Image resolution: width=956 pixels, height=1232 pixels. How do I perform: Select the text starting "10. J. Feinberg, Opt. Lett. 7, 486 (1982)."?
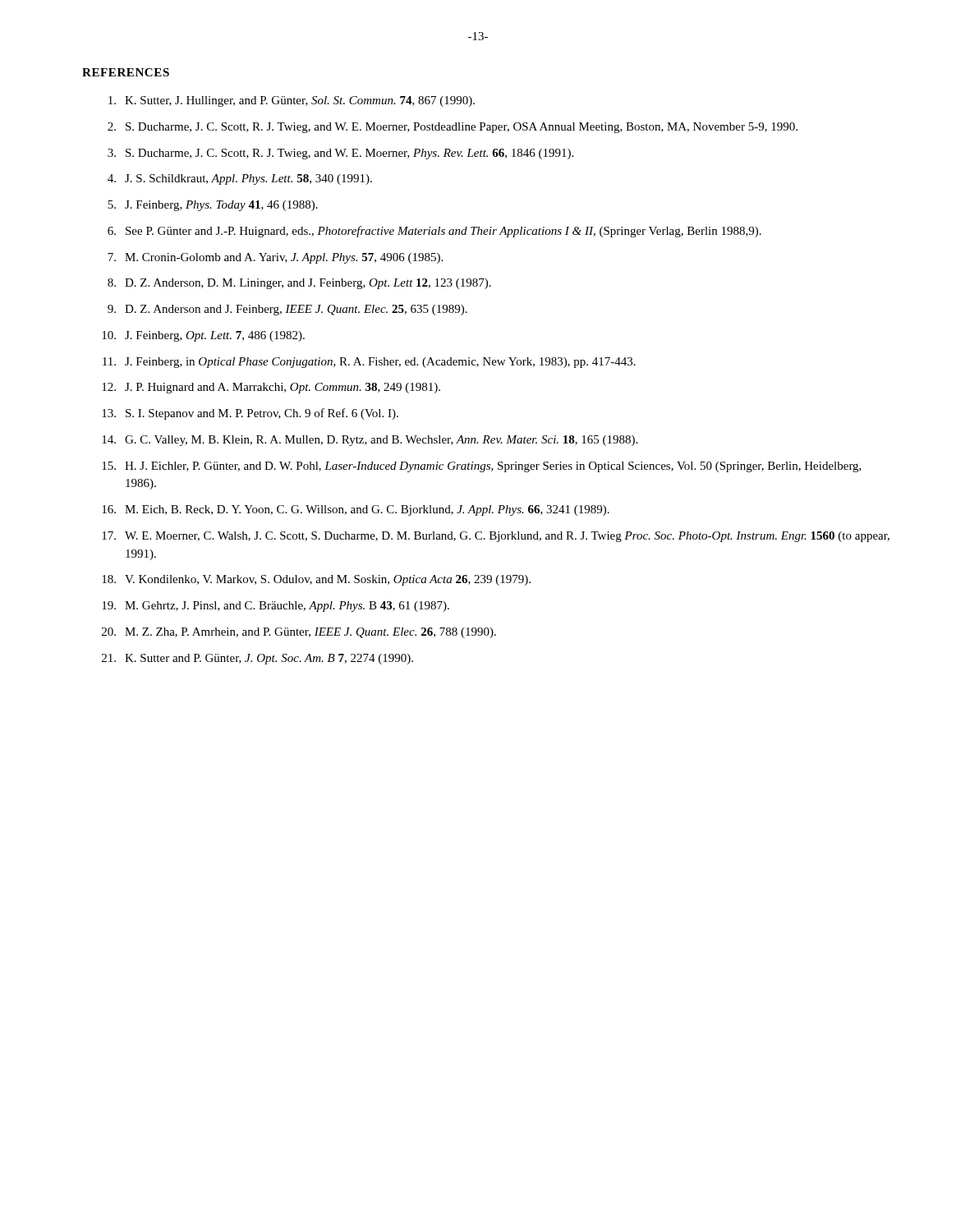tap(203, 336)
